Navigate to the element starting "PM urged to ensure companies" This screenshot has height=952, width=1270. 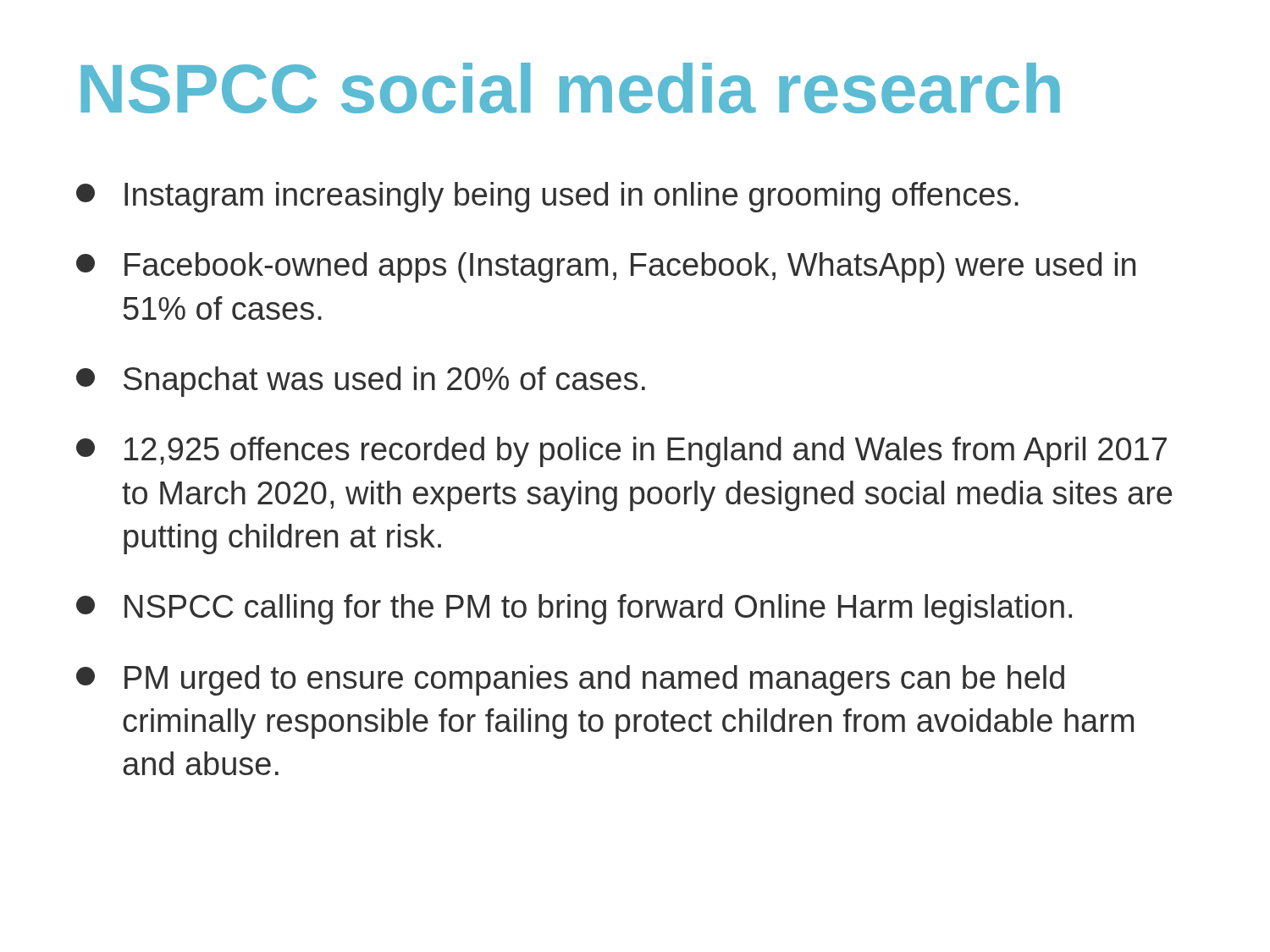pos(635,721)
